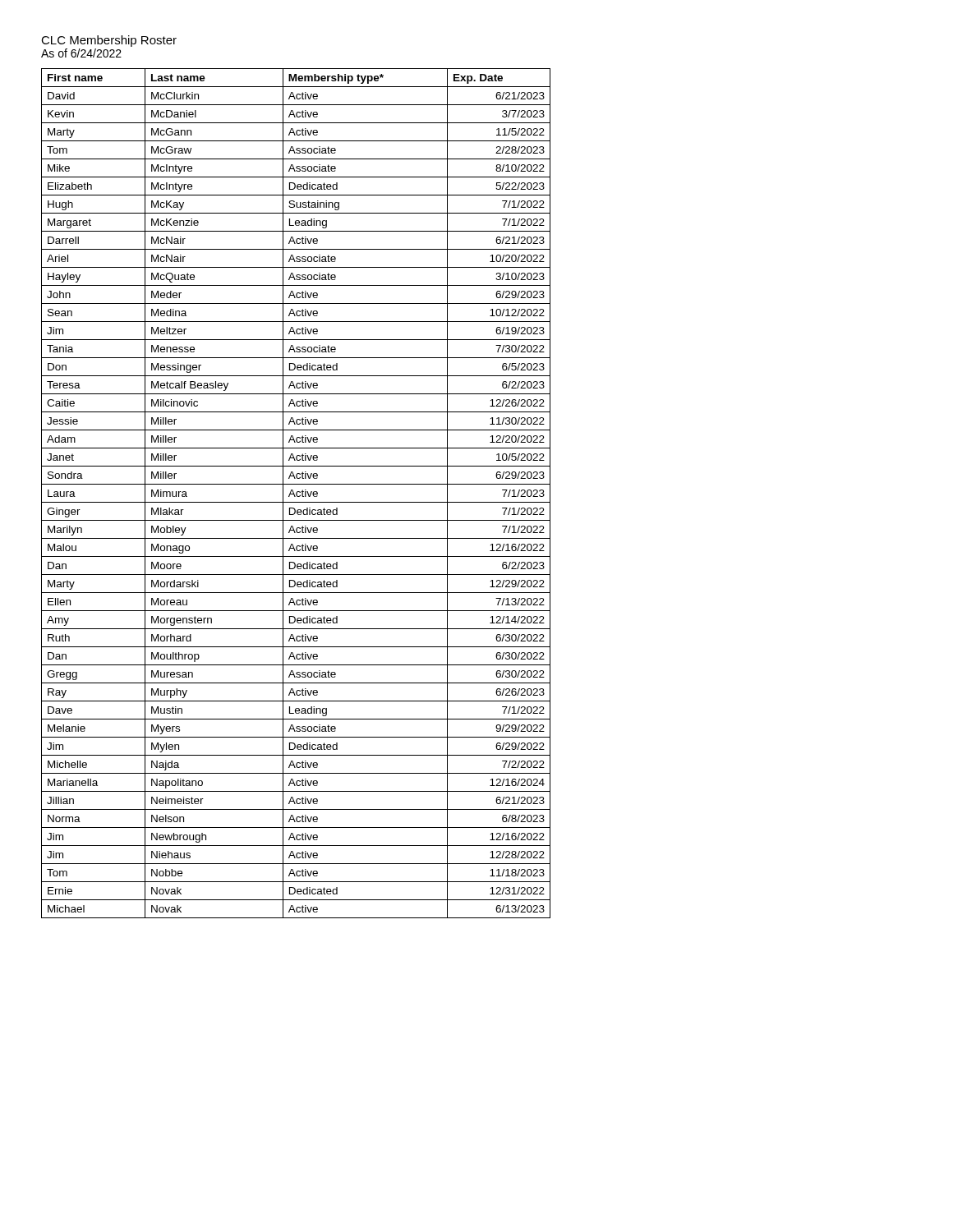Find the region starting "As of 6/24/2022"
953x1232 pixels.
tap(81, 53)
